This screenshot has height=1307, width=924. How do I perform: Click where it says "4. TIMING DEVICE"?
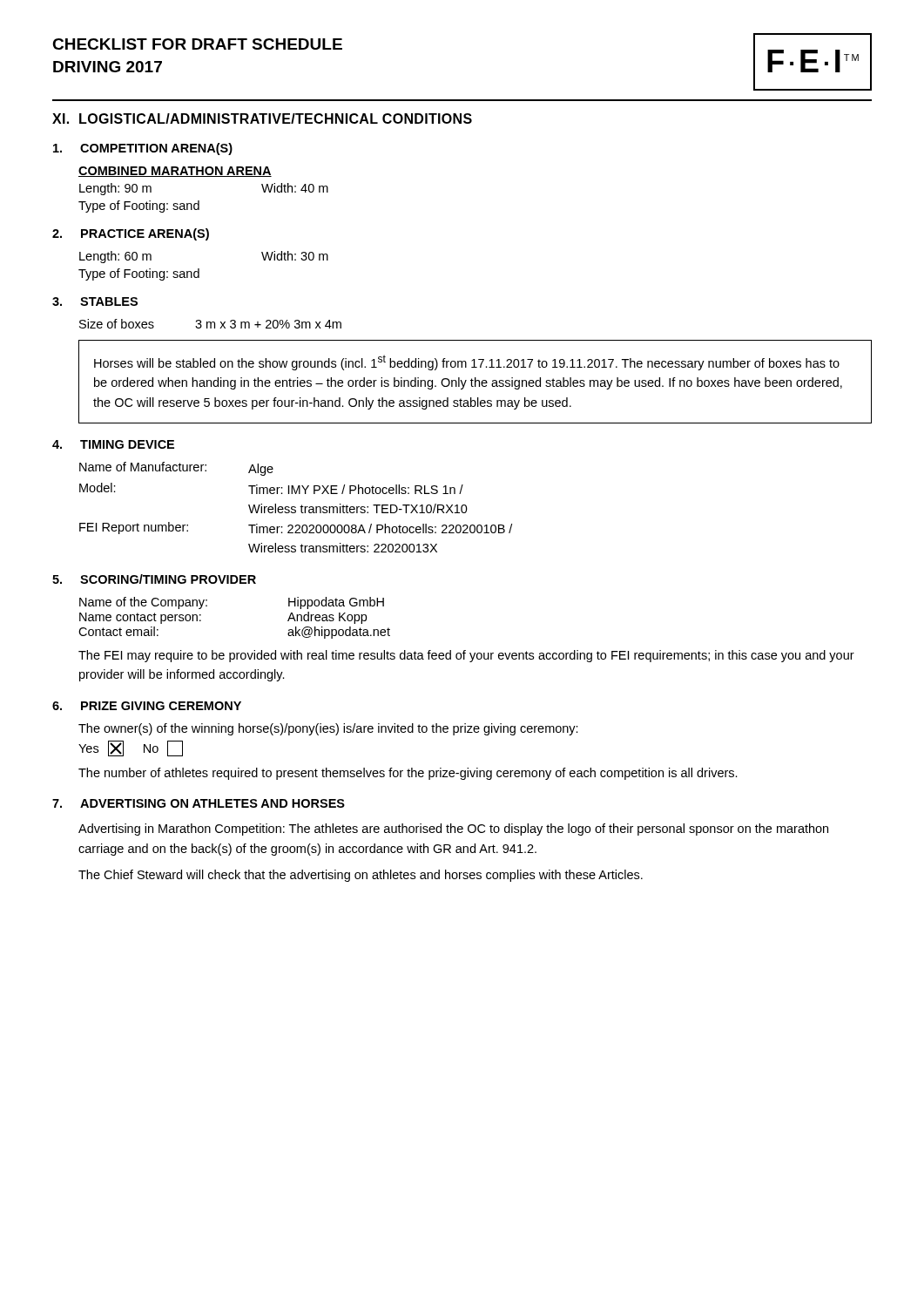[x=114, y=445]
